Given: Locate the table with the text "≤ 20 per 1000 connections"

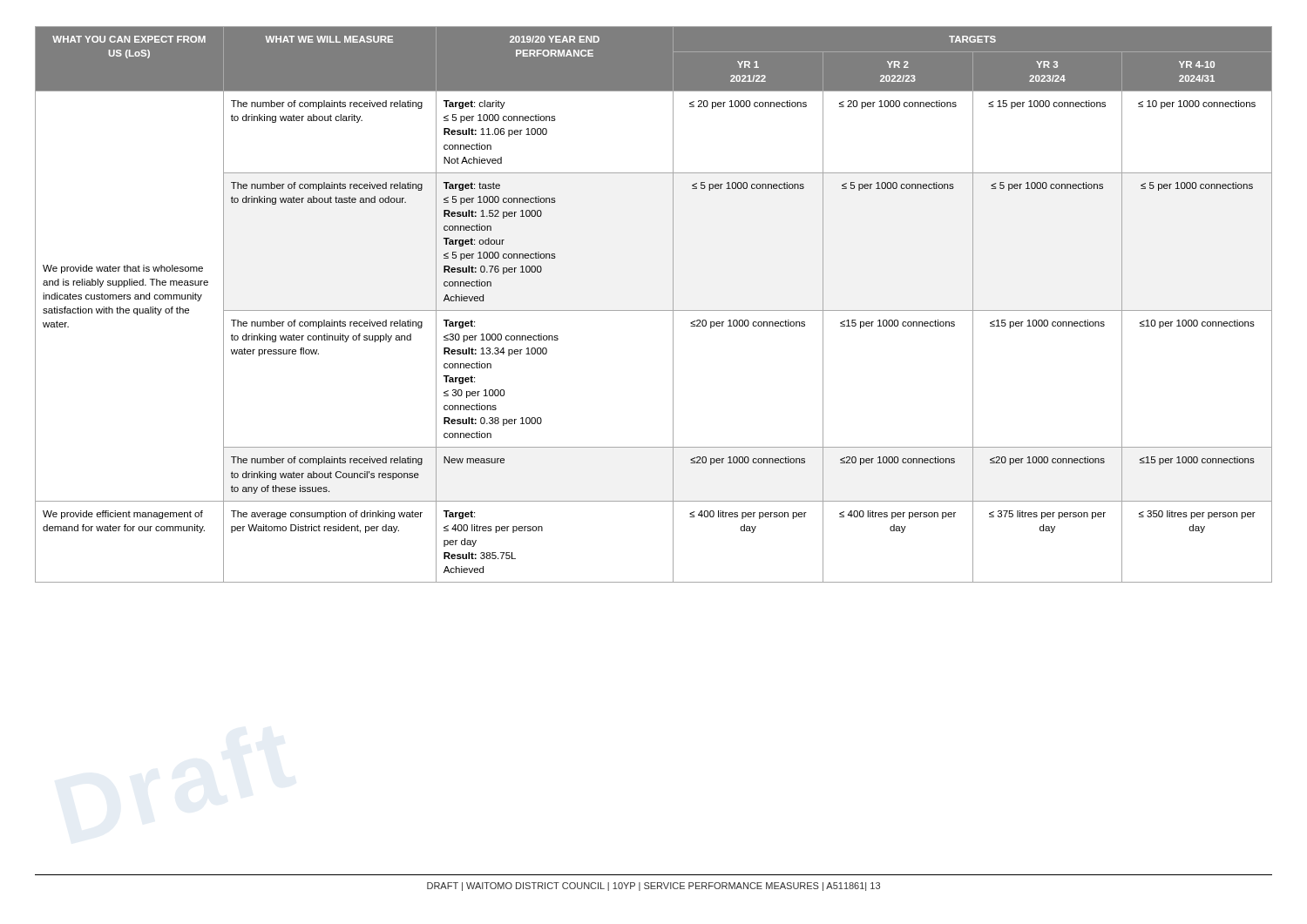Looking at the screenshot, I should [654, 304].
